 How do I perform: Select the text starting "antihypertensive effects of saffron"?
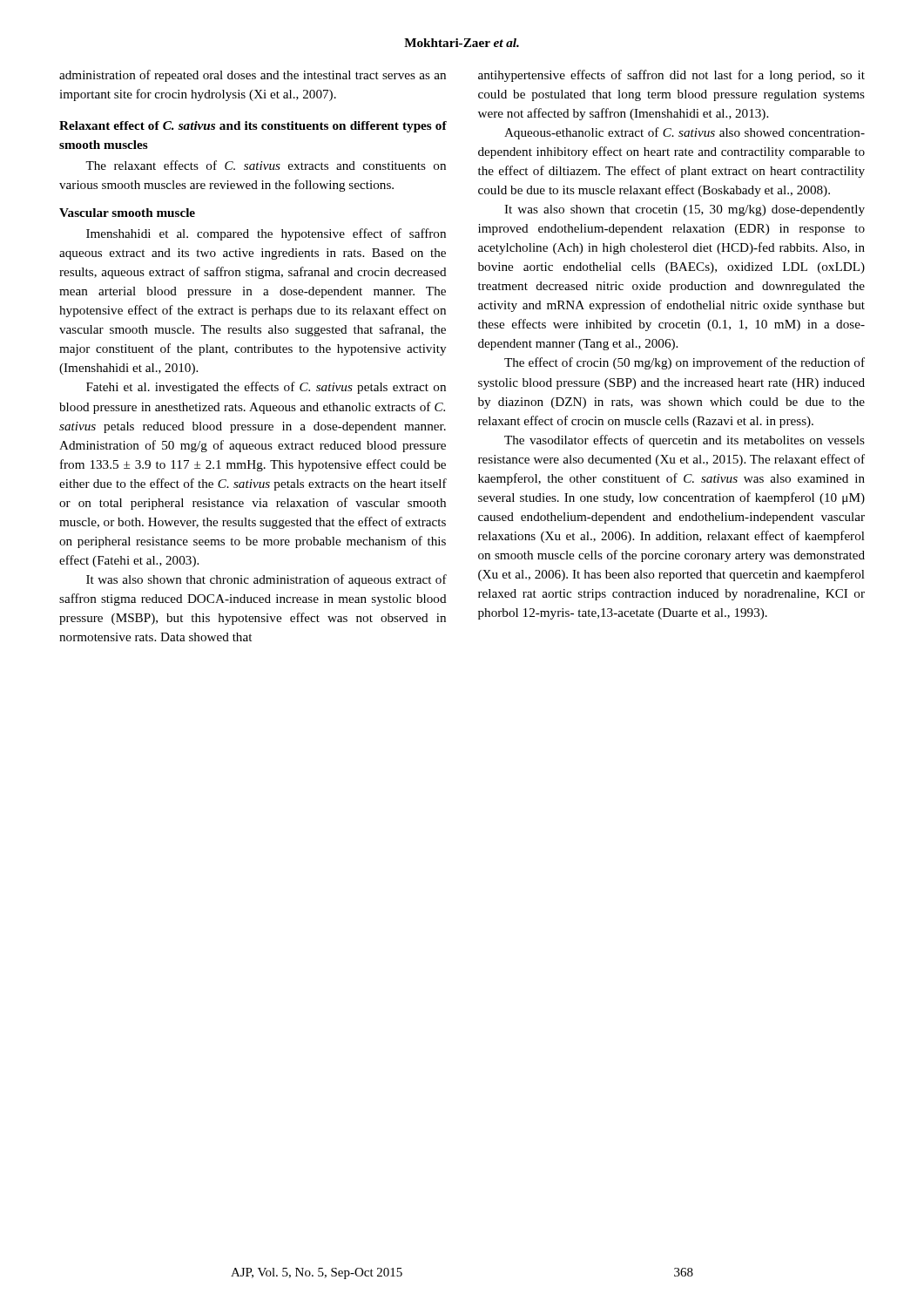(x=671, y=94)
